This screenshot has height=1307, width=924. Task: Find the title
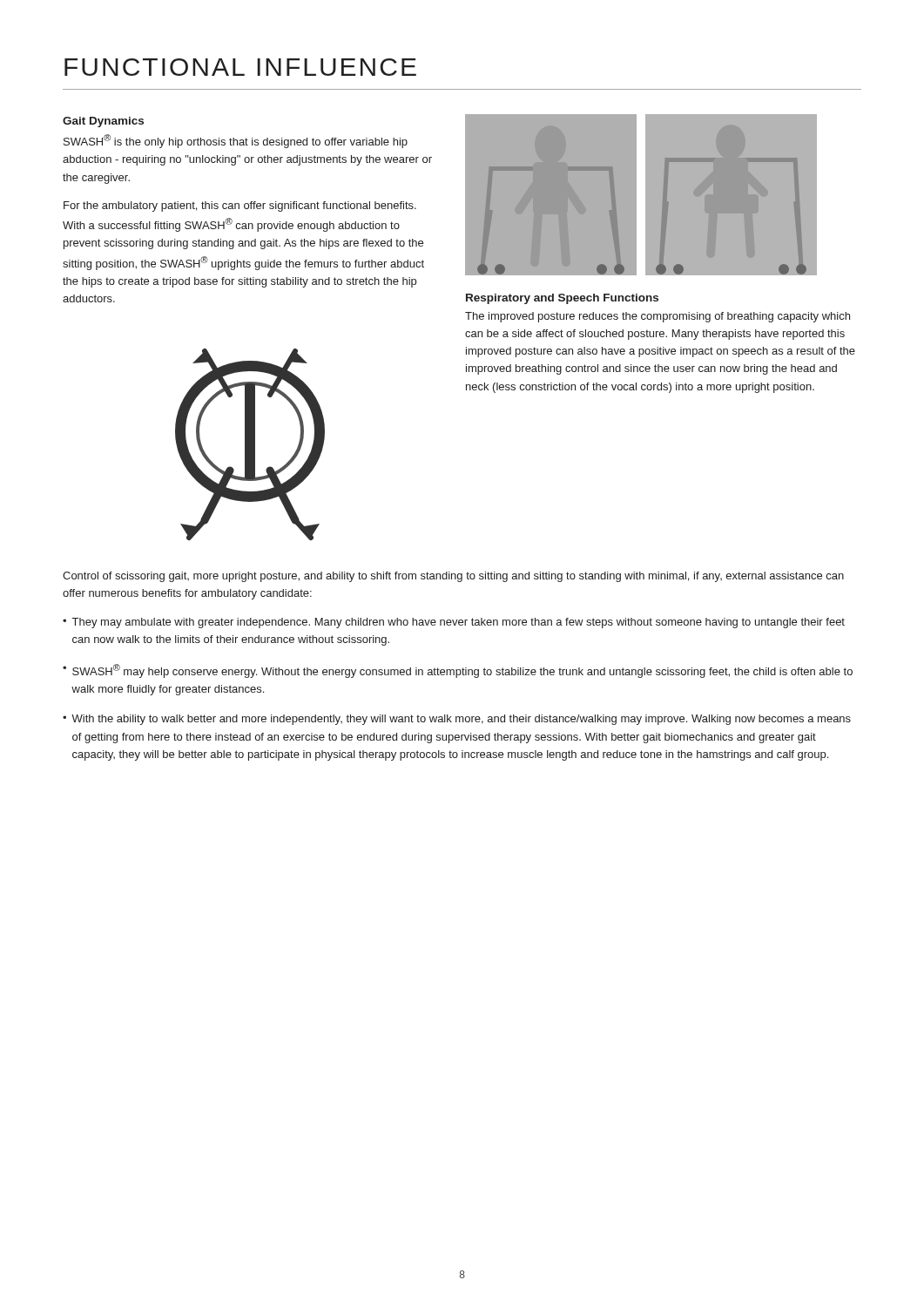pyautogui.click(x=241, y=67)
